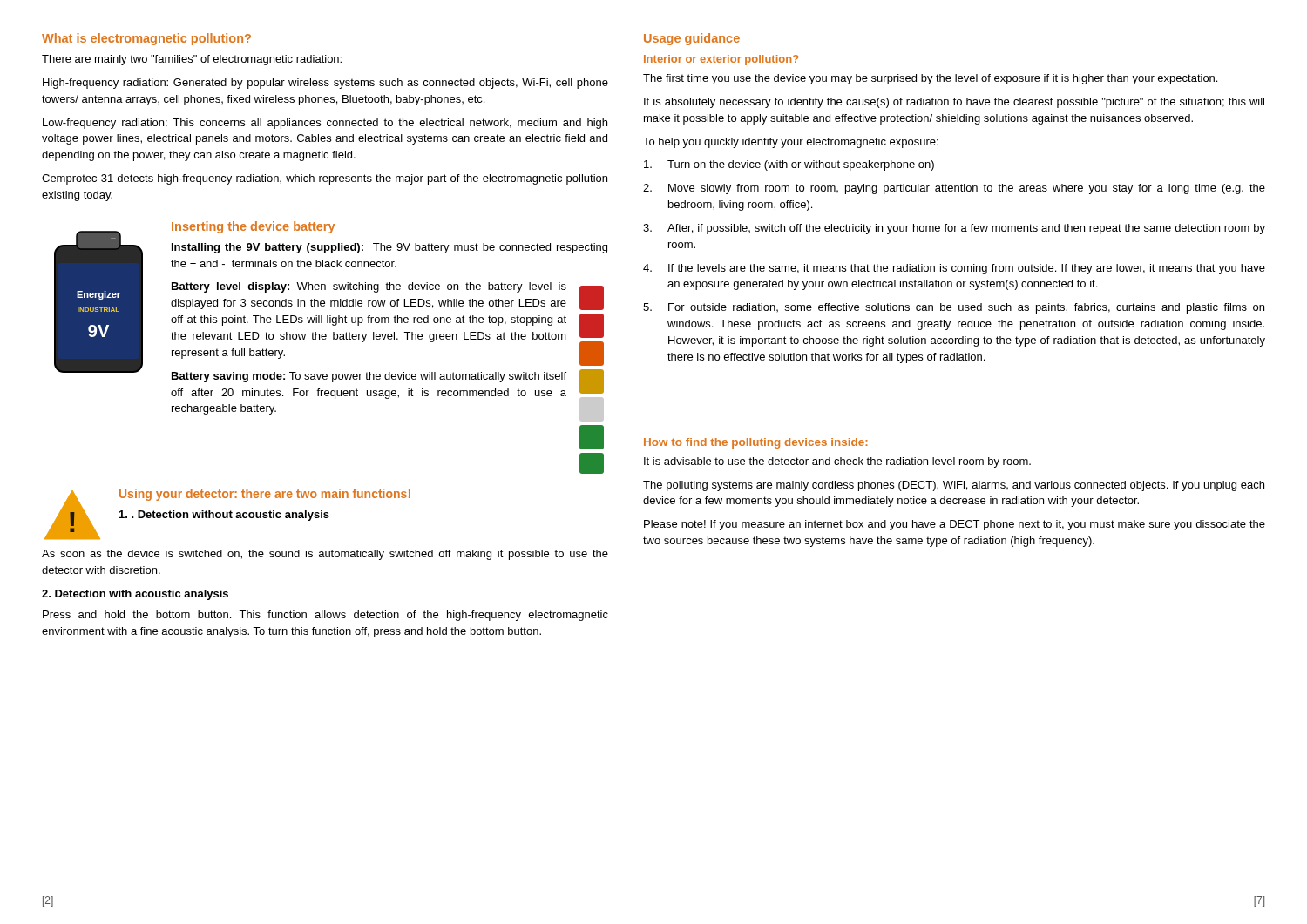Select the text with the text ". Detection without acoustic analysis"
Viewport: 1307px width, 924px height.
click(224, 516)
